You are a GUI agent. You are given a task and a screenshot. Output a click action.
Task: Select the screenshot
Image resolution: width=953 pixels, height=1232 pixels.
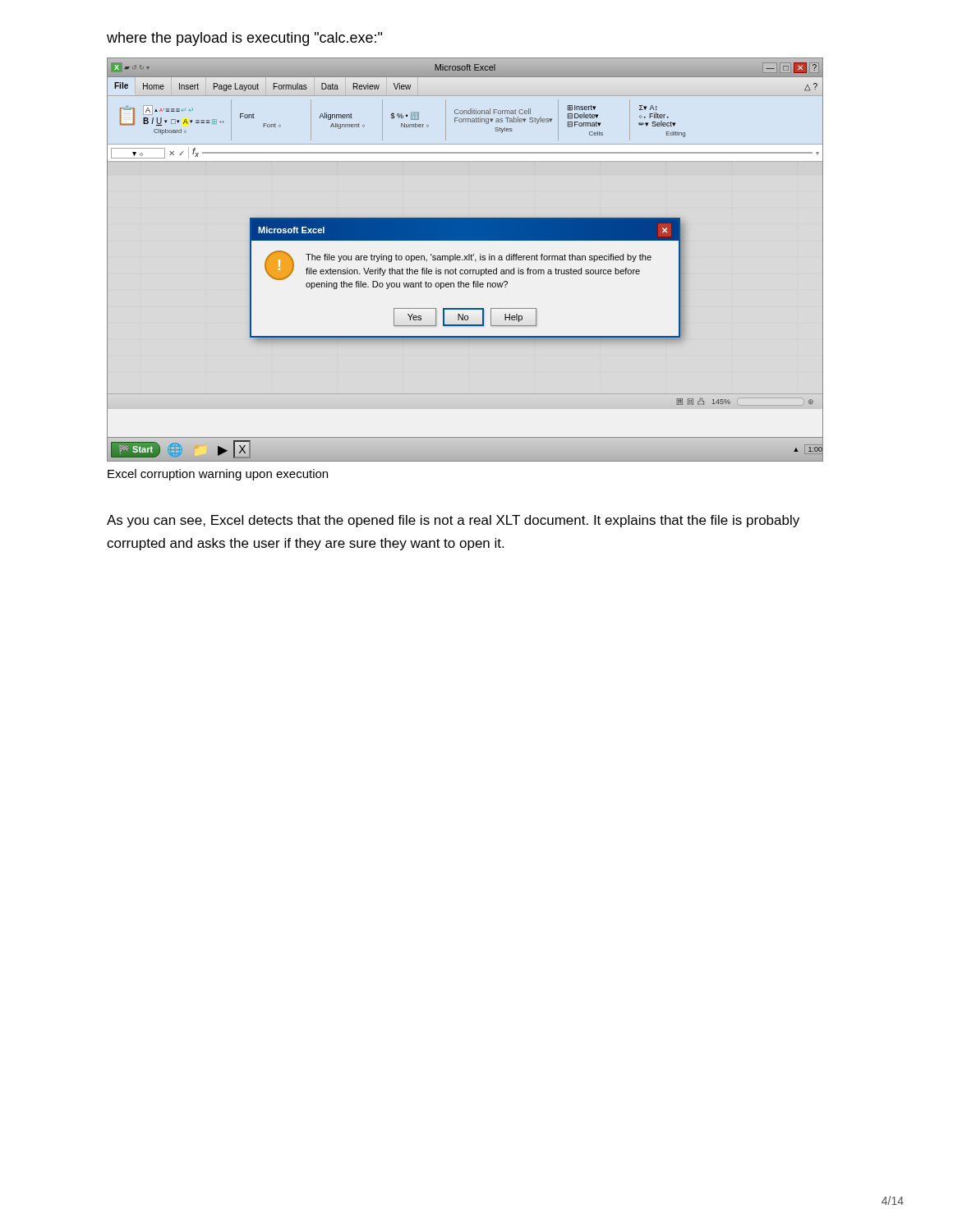point(464,258)
